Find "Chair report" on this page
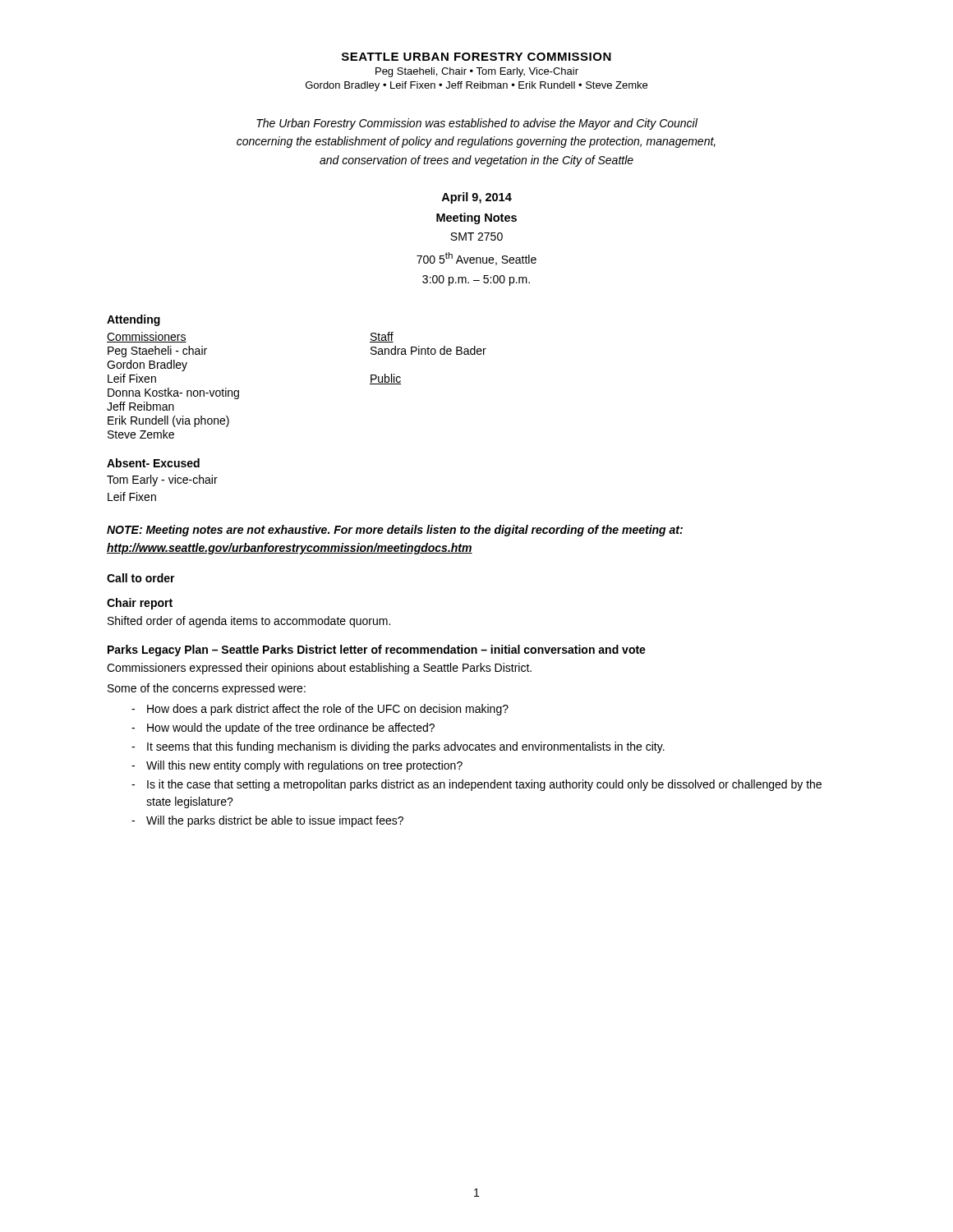 (x=140, y=603)
